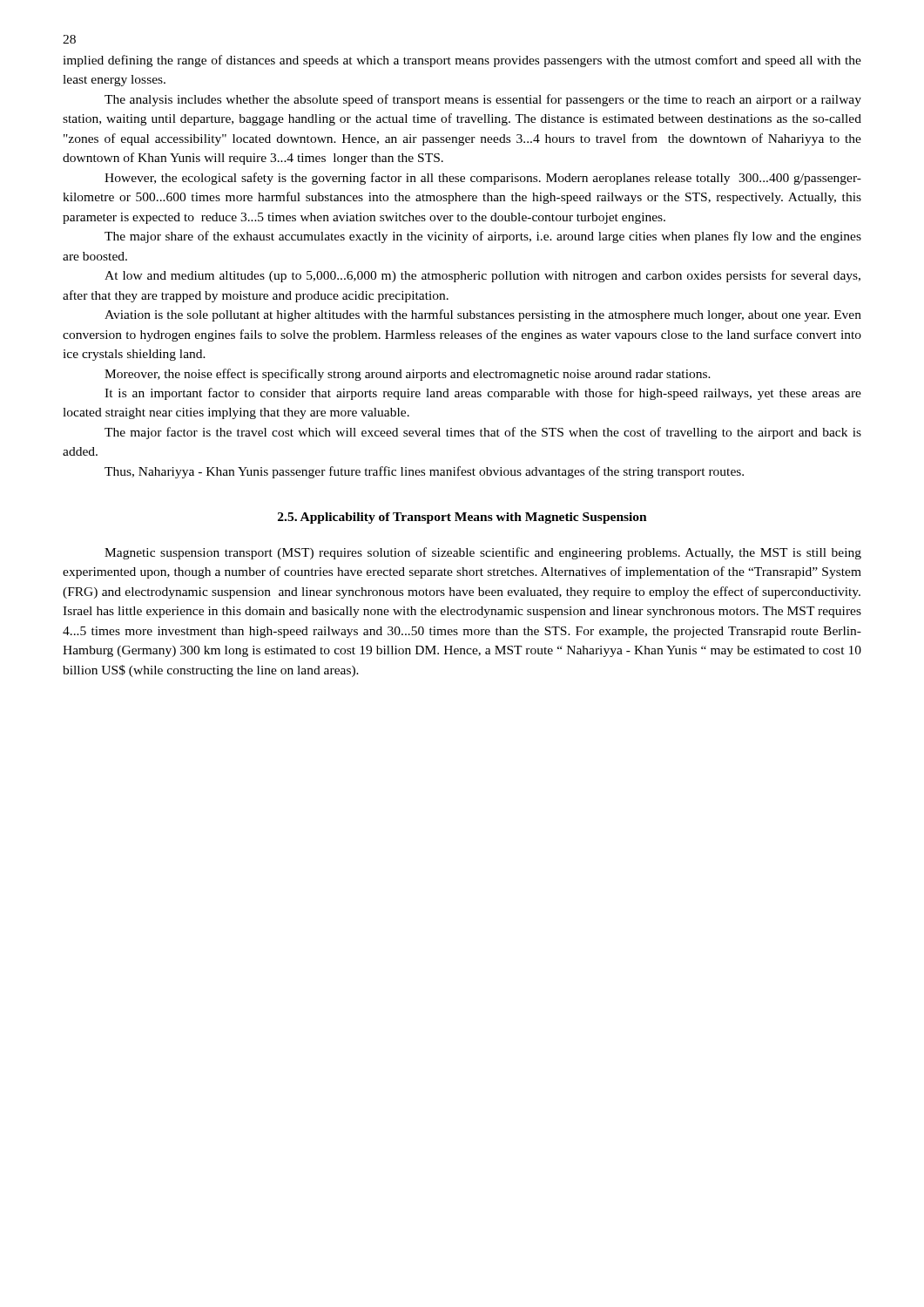Click on the text block that says "However, the ecological safety"
The width and height of the screenshot is (924, 1307).
[x=462, y=197]
